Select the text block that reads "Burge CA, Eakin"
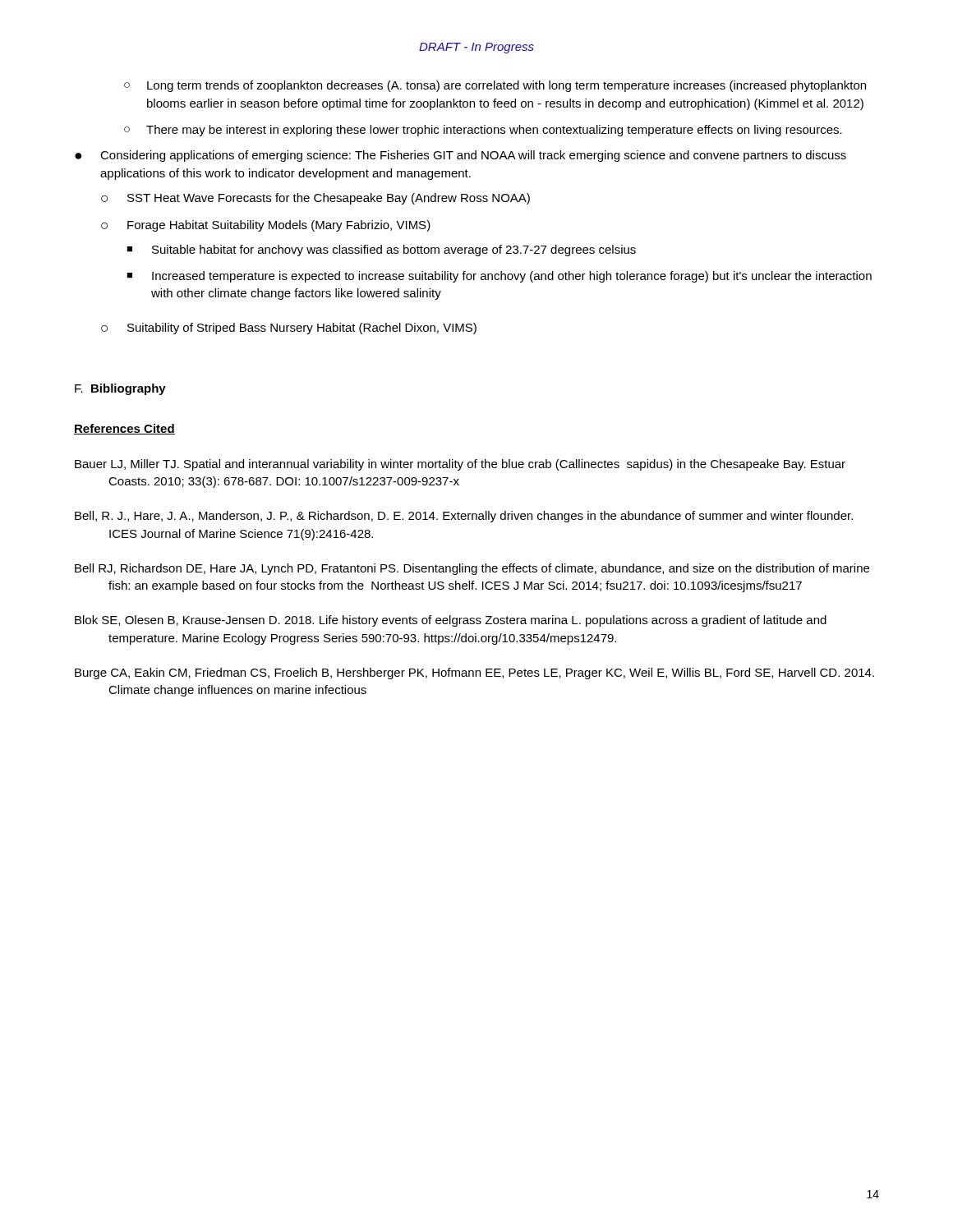Viewport: 953px width, 1232px height. click(474, 681)
